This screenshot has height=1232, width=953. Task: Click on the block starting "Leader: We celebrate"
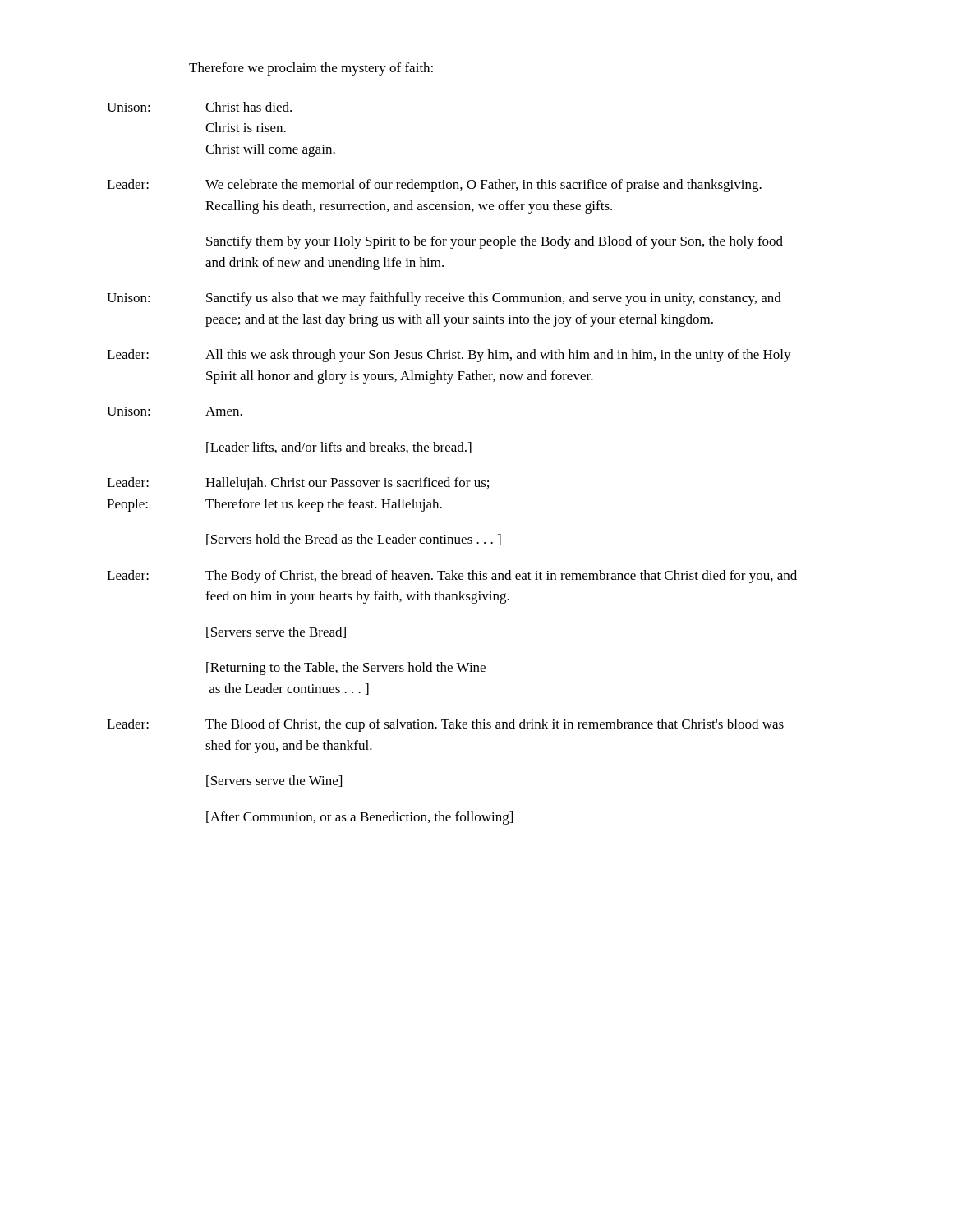tap(456, 195)
